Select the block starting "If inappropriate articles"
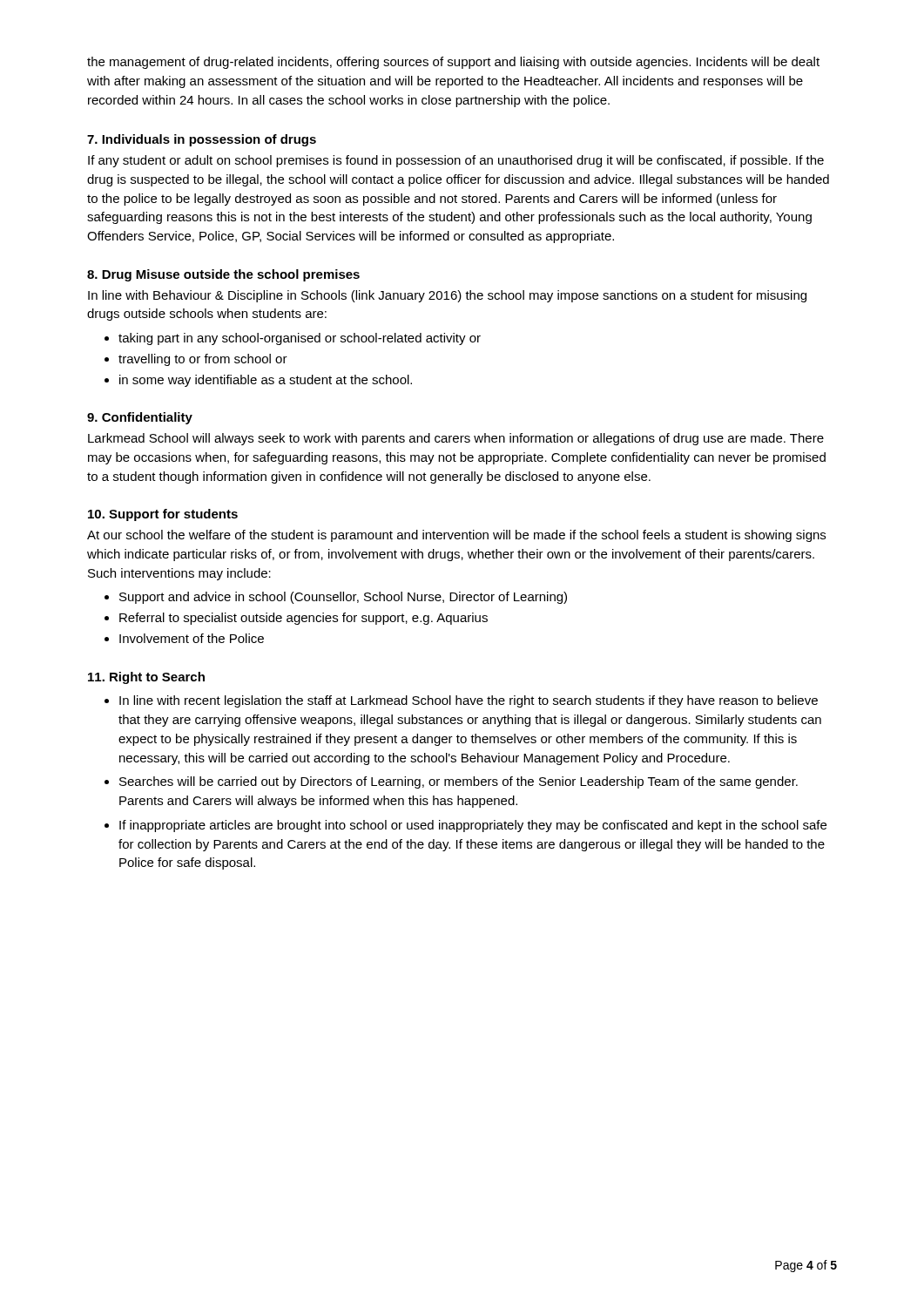The image size is (924, 1307). (473, 843)
